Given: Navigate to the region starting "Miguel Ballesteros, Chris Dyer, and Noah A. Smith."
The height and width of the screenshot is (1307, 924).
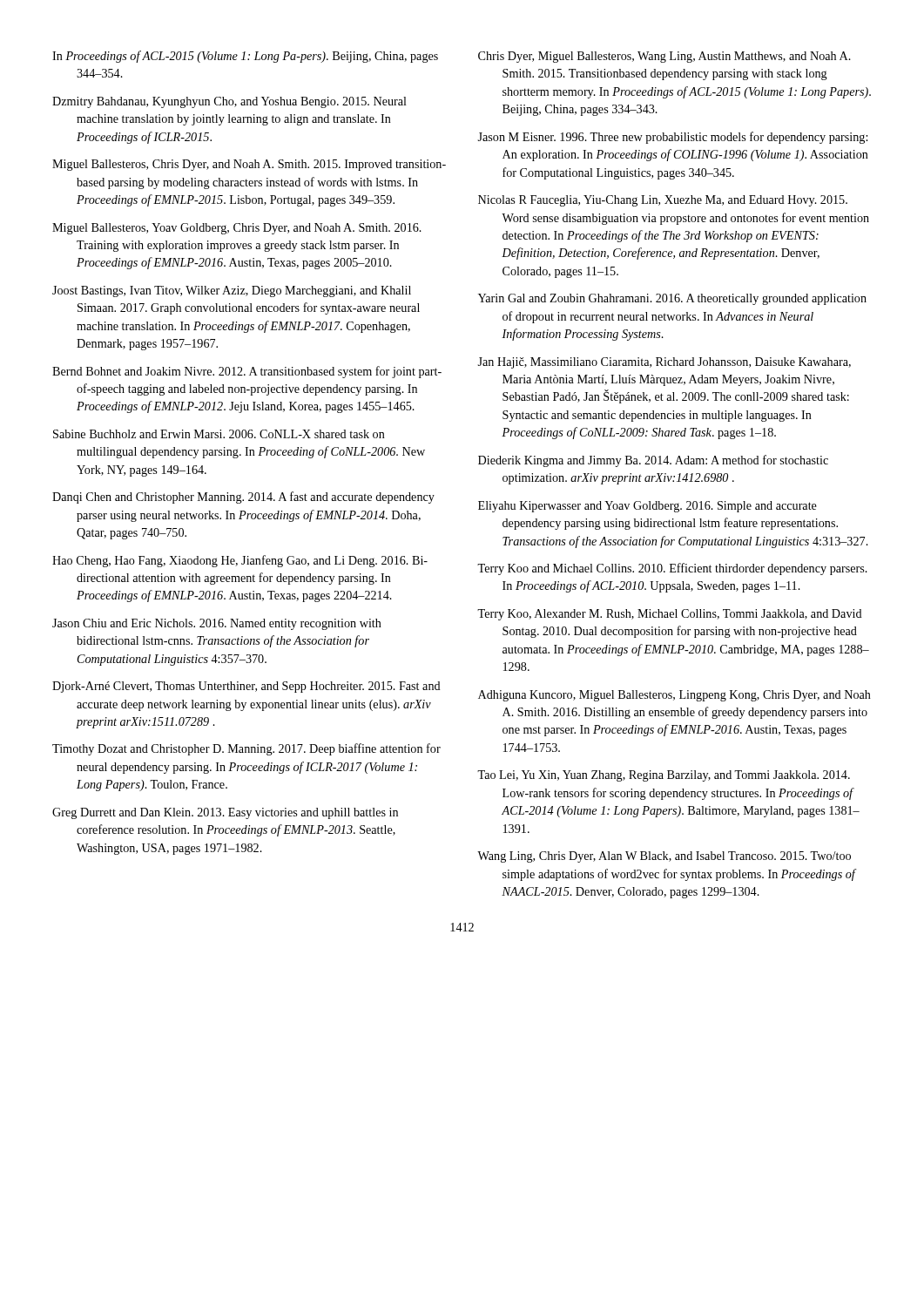Looking at the screenshot, I should pos(249,182).
